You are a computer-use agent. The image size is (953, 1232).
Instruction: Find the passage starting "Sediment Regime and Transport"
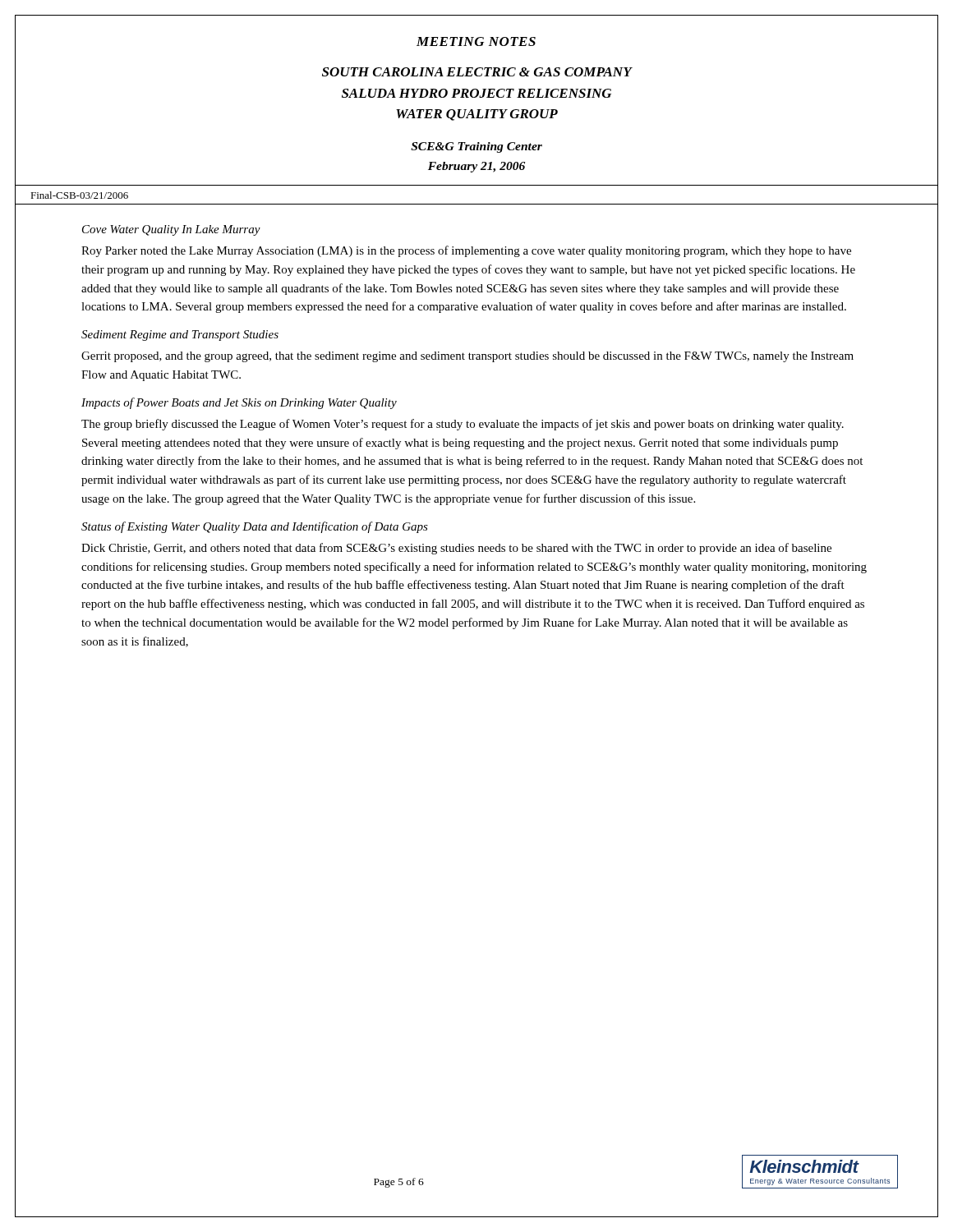click(180, 335)
